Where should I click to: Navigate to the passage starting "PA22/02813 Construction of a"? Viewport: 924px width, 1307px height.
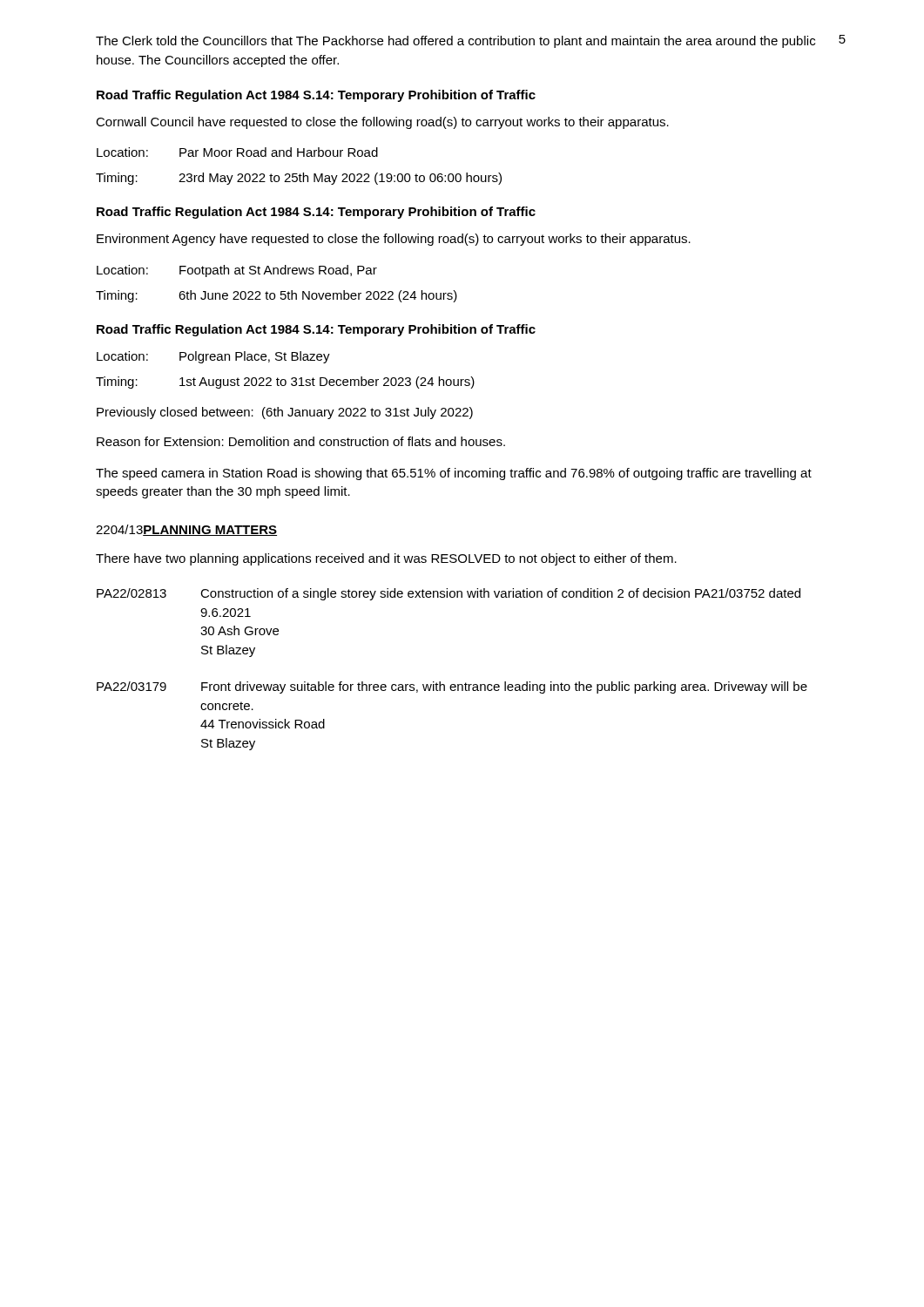[x=449, y=594]
